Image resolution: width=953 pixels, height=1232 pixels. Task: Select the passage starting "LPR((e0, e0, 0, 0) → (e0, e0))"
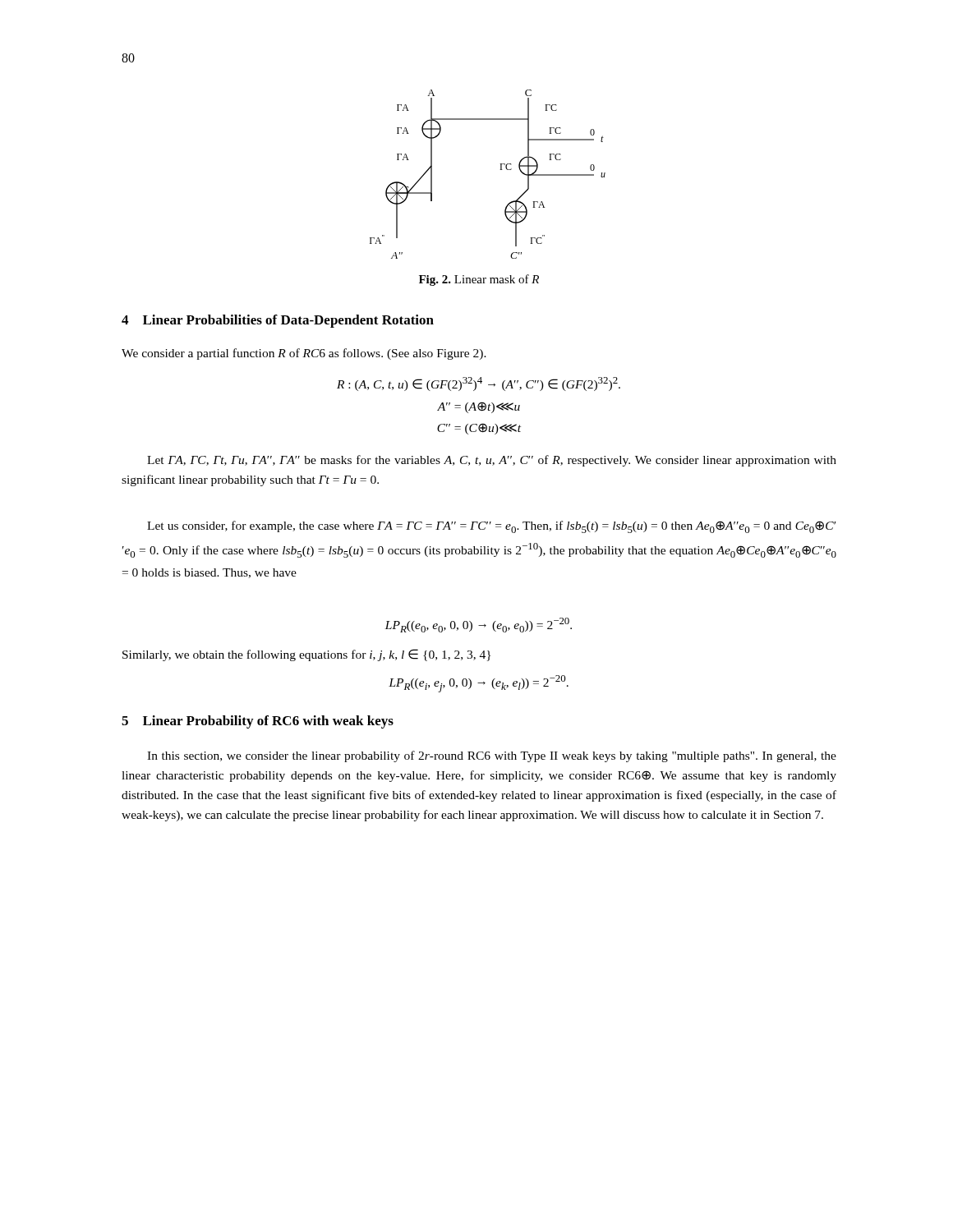pos(479,625)
